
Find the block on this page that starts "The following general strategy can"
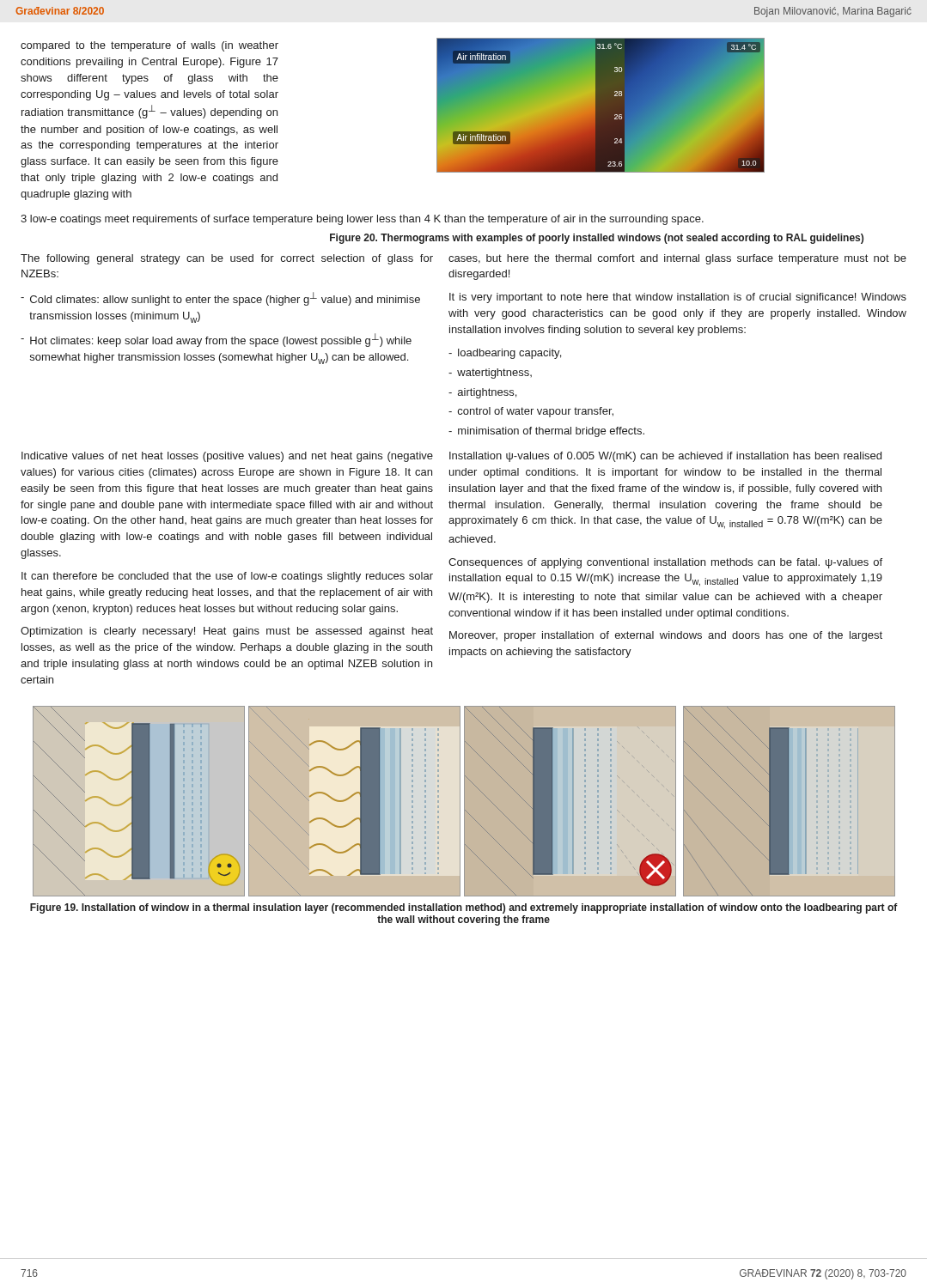coord(227,267)
